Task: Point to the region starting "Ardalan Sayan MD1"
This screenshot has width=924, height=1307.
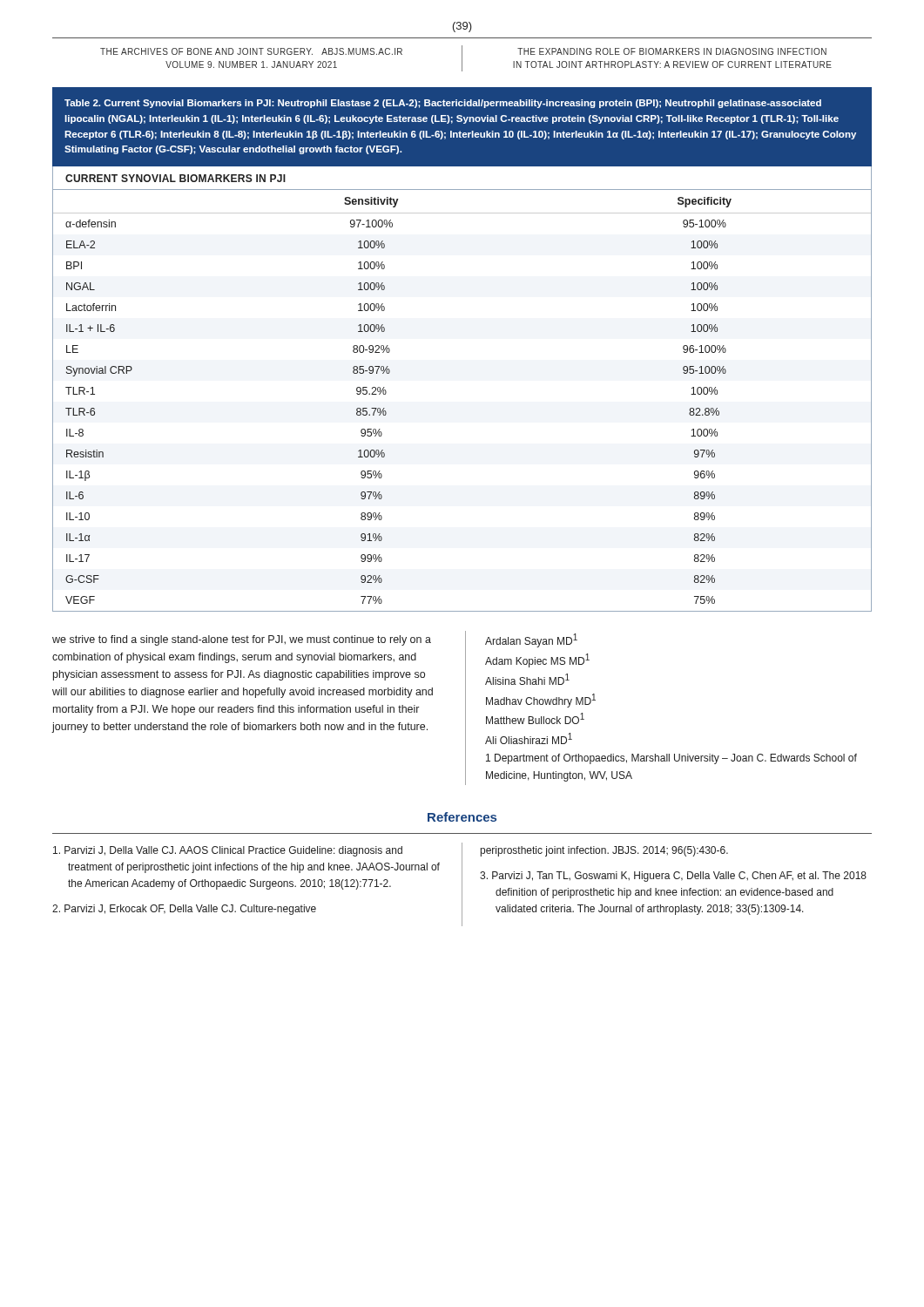Action: [531, 640]
